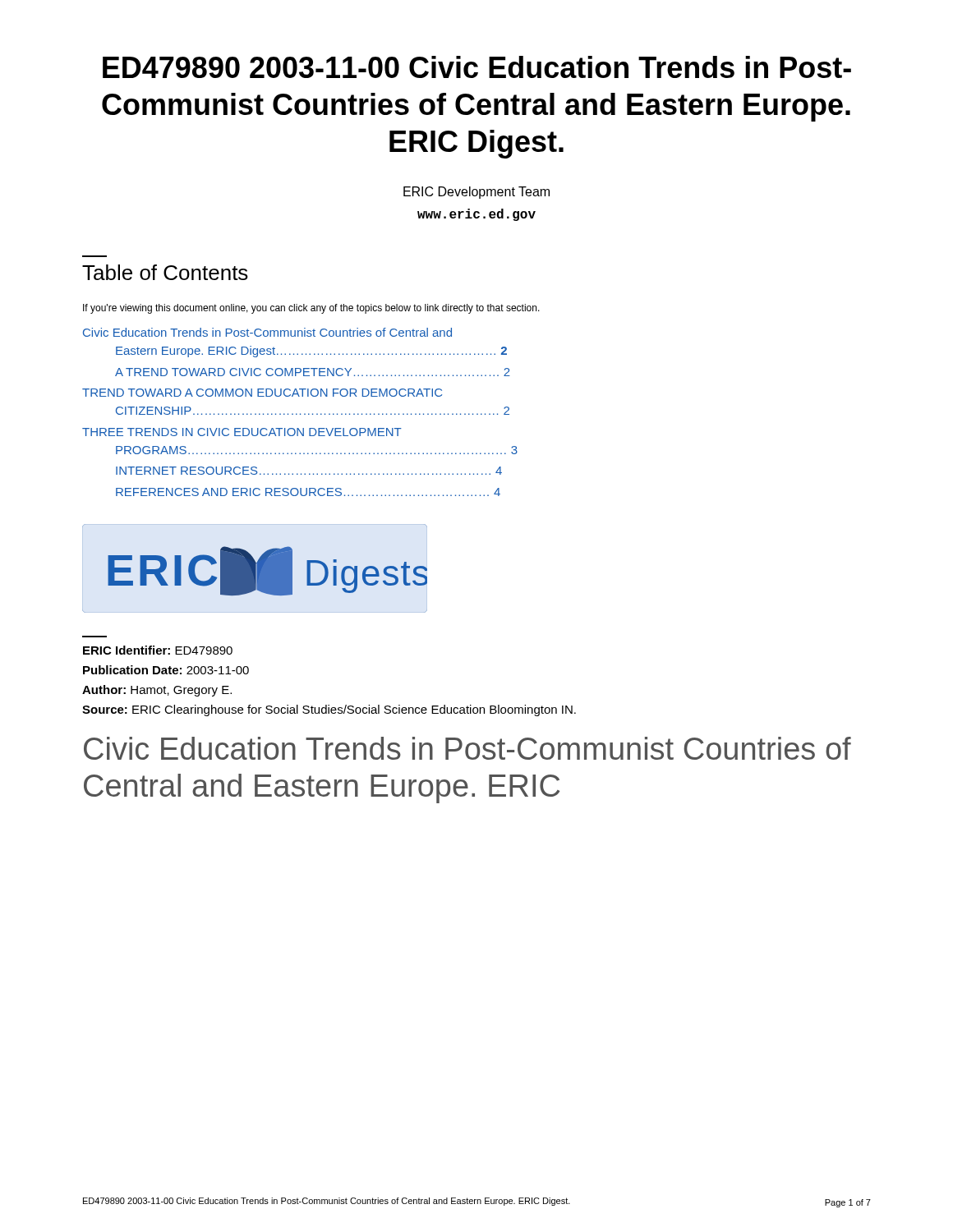Locate the block of text that opens with "Eastern Europe. ERIC"
Image resolution: width=953 pixels, height=1232 pixels.
point(311,350)
